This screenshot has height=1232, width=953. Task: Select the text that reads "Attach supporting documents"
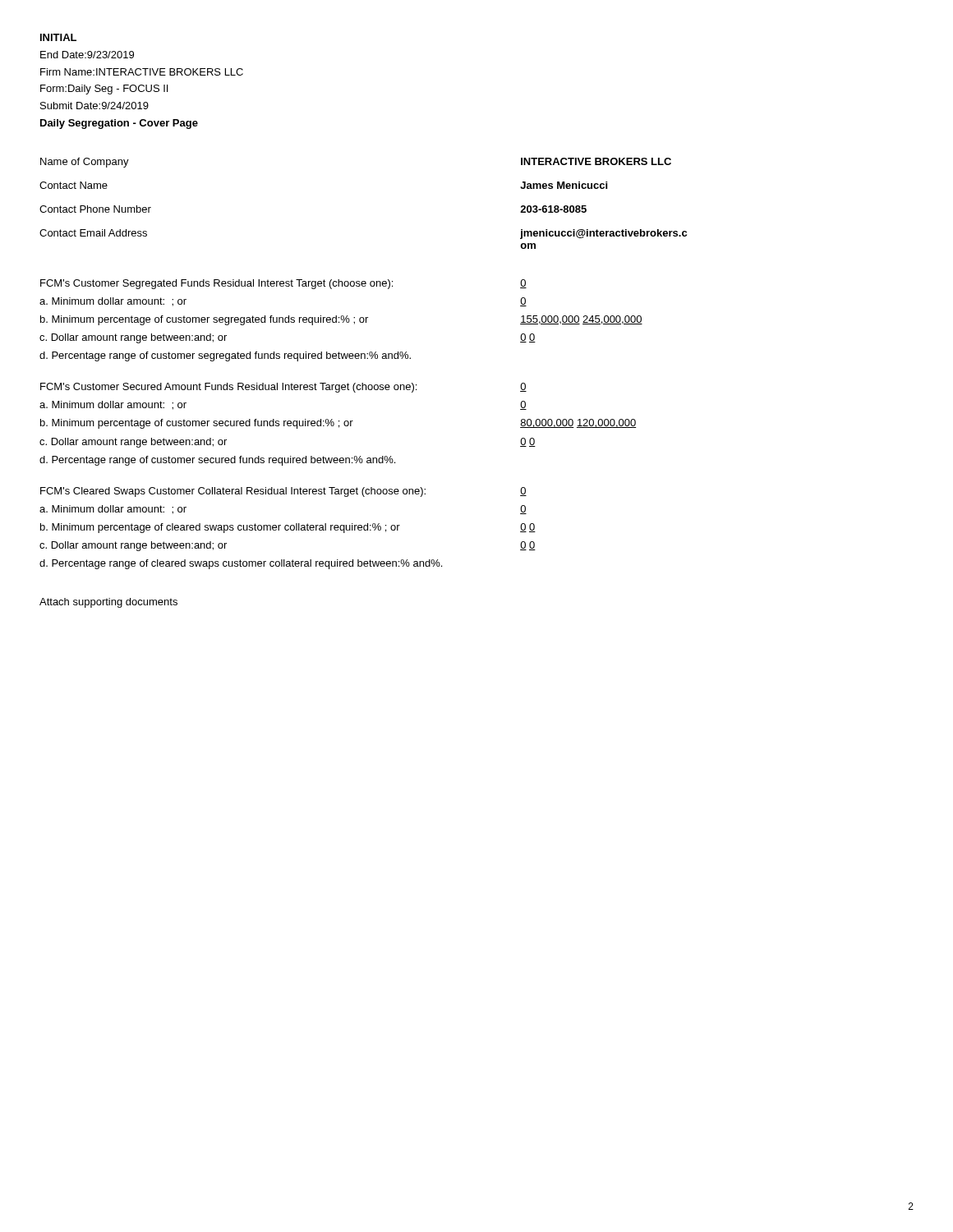pos(109,602)
